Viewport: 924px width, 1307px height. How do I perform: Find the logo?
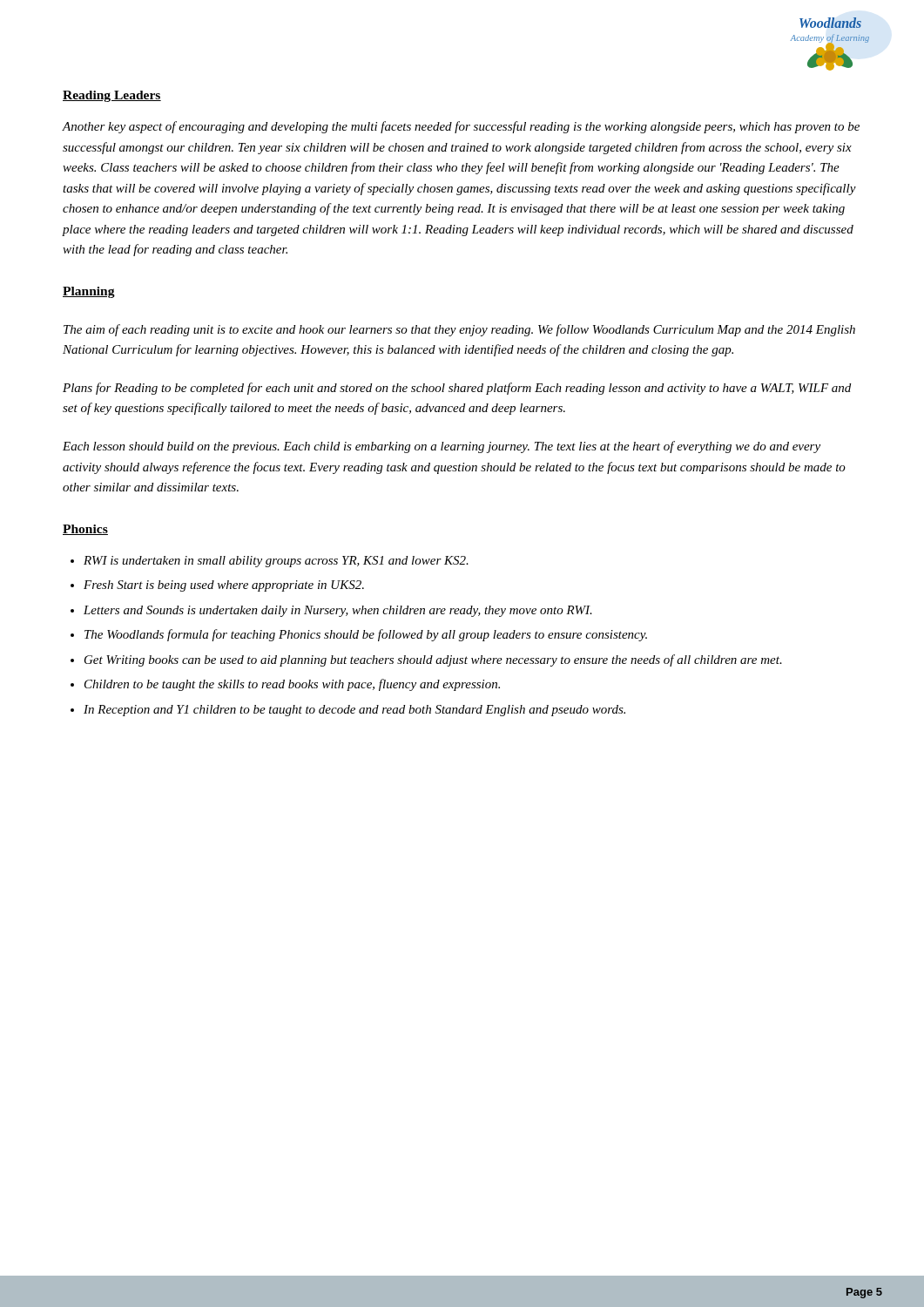pos(832,50)
